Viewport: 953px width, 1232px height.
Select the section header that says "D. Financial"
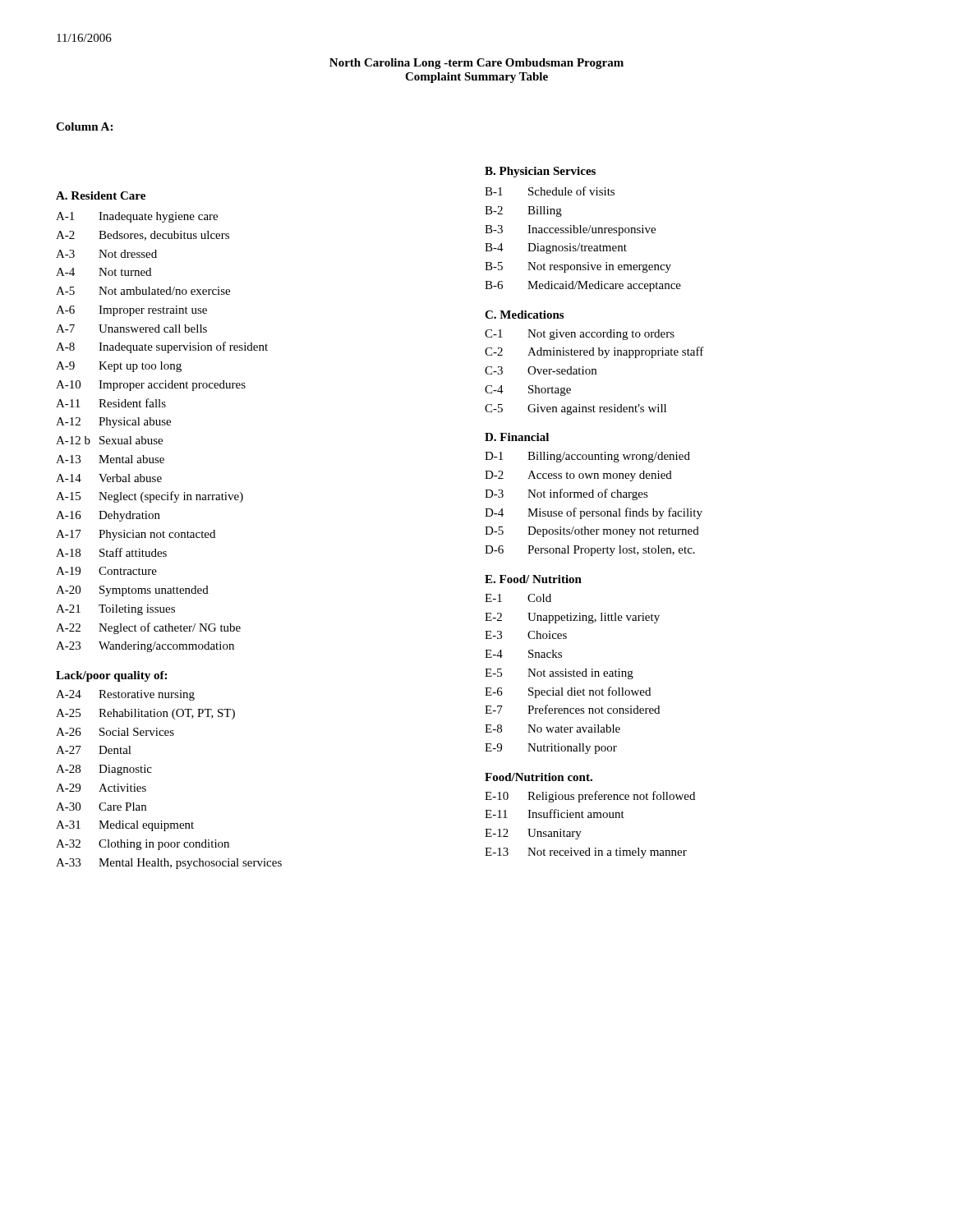[517, 437]
